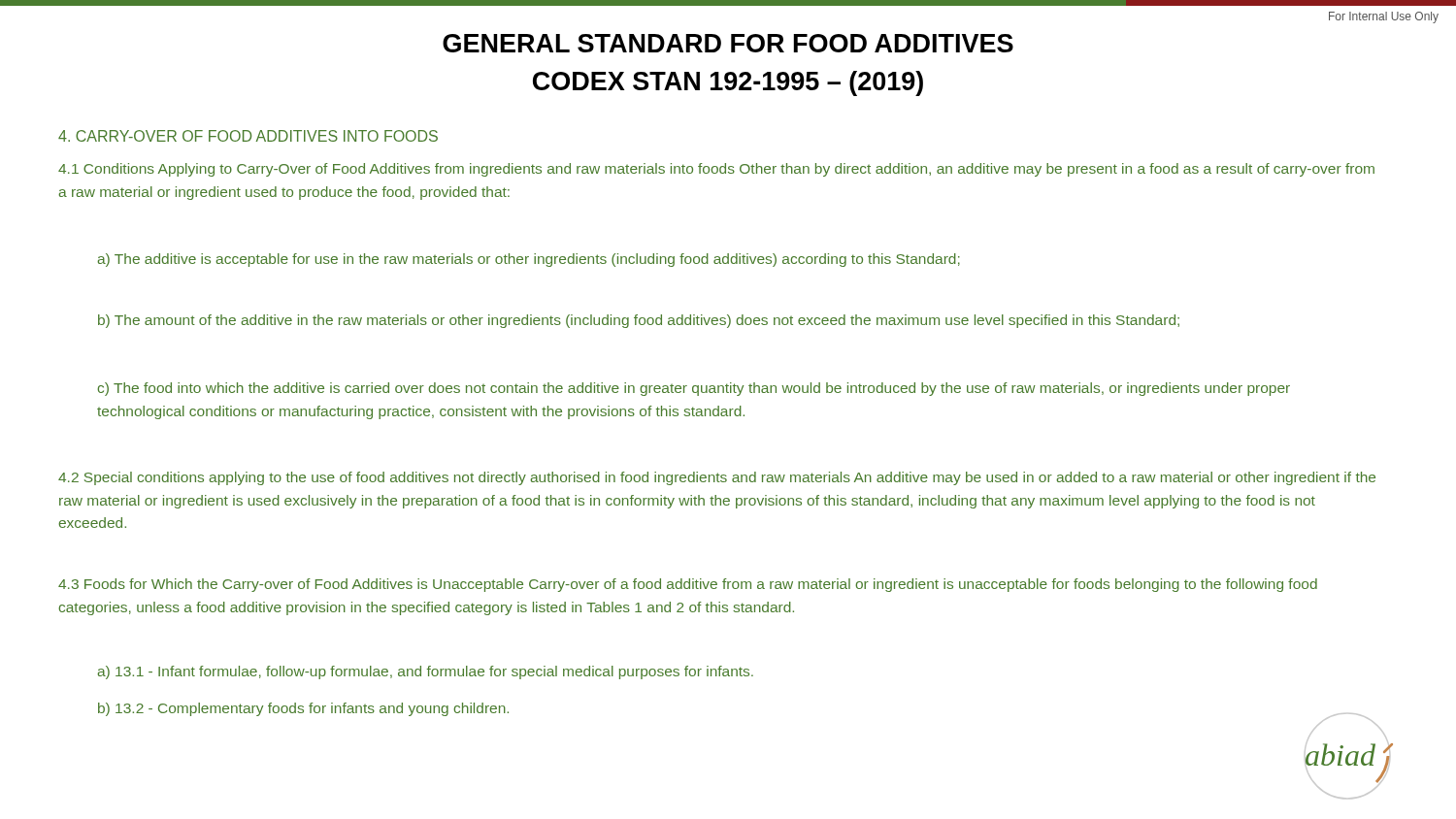Find a logo
The height and width of the screenshot is (819, 1456).
[1347, 755]
